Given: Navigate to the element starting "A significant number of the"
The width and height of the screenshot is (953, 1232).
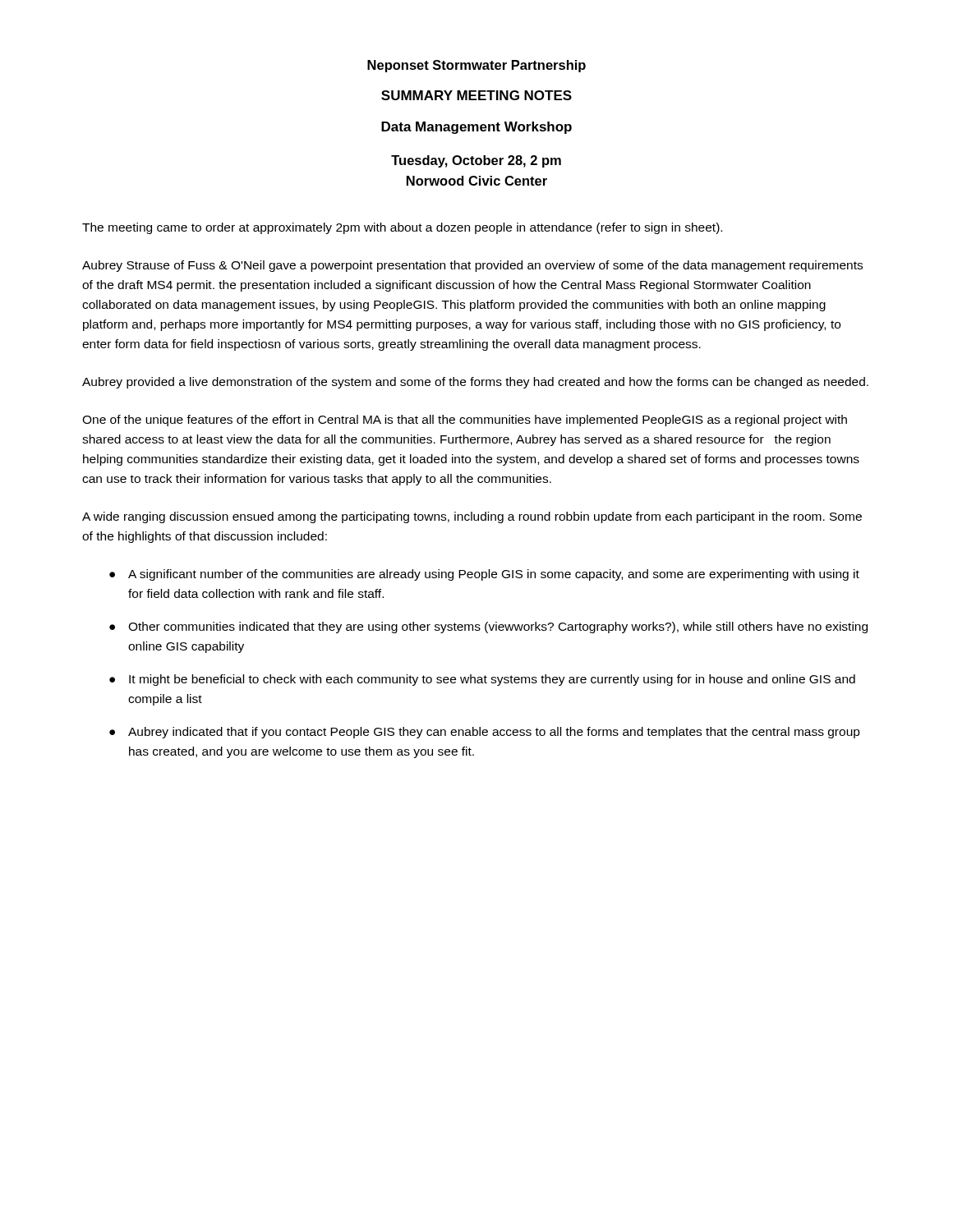Looking at the screenshot, I should point(494,583).
